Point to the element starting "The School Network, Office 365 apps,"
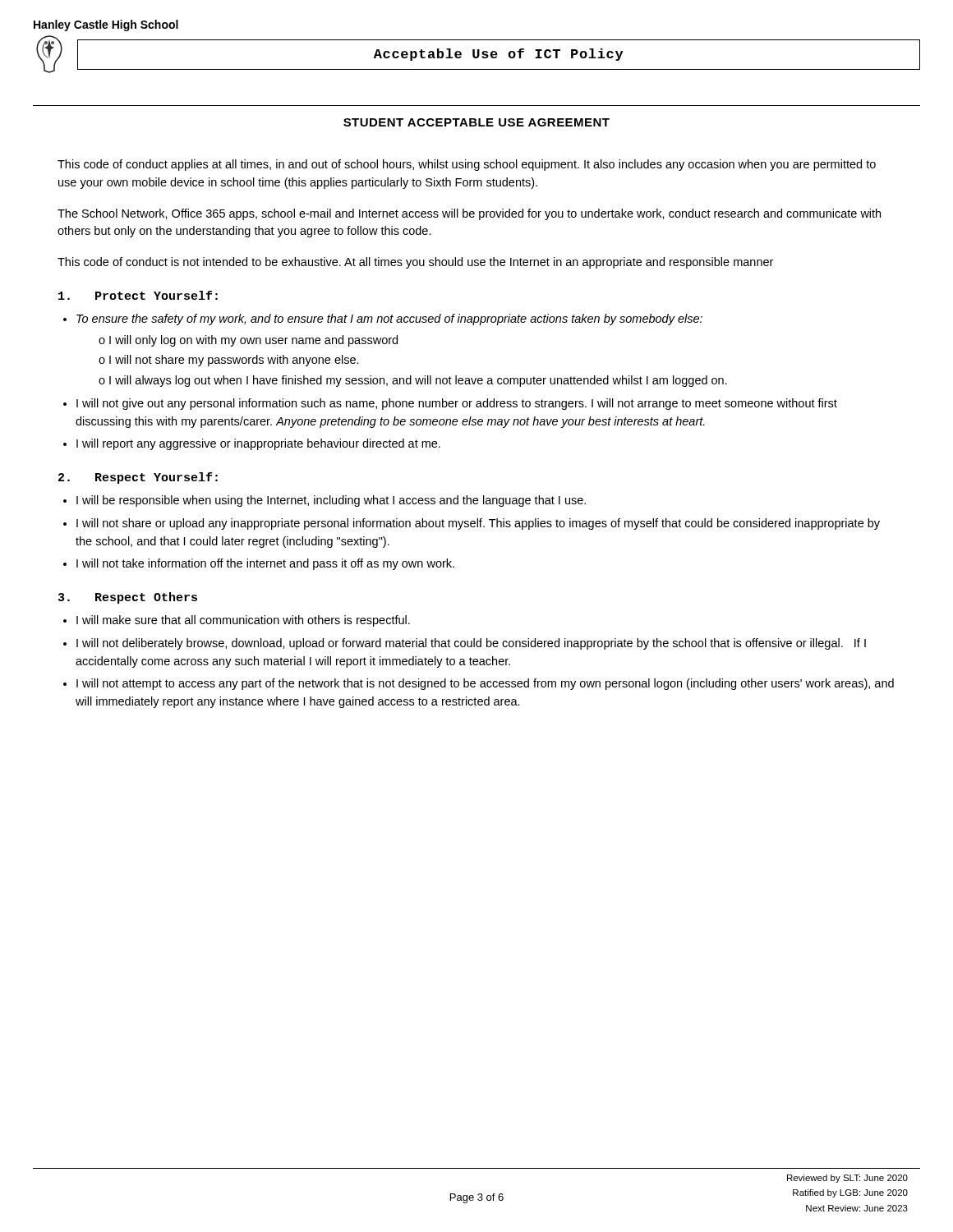953x1232 pixels. point(470,222)
